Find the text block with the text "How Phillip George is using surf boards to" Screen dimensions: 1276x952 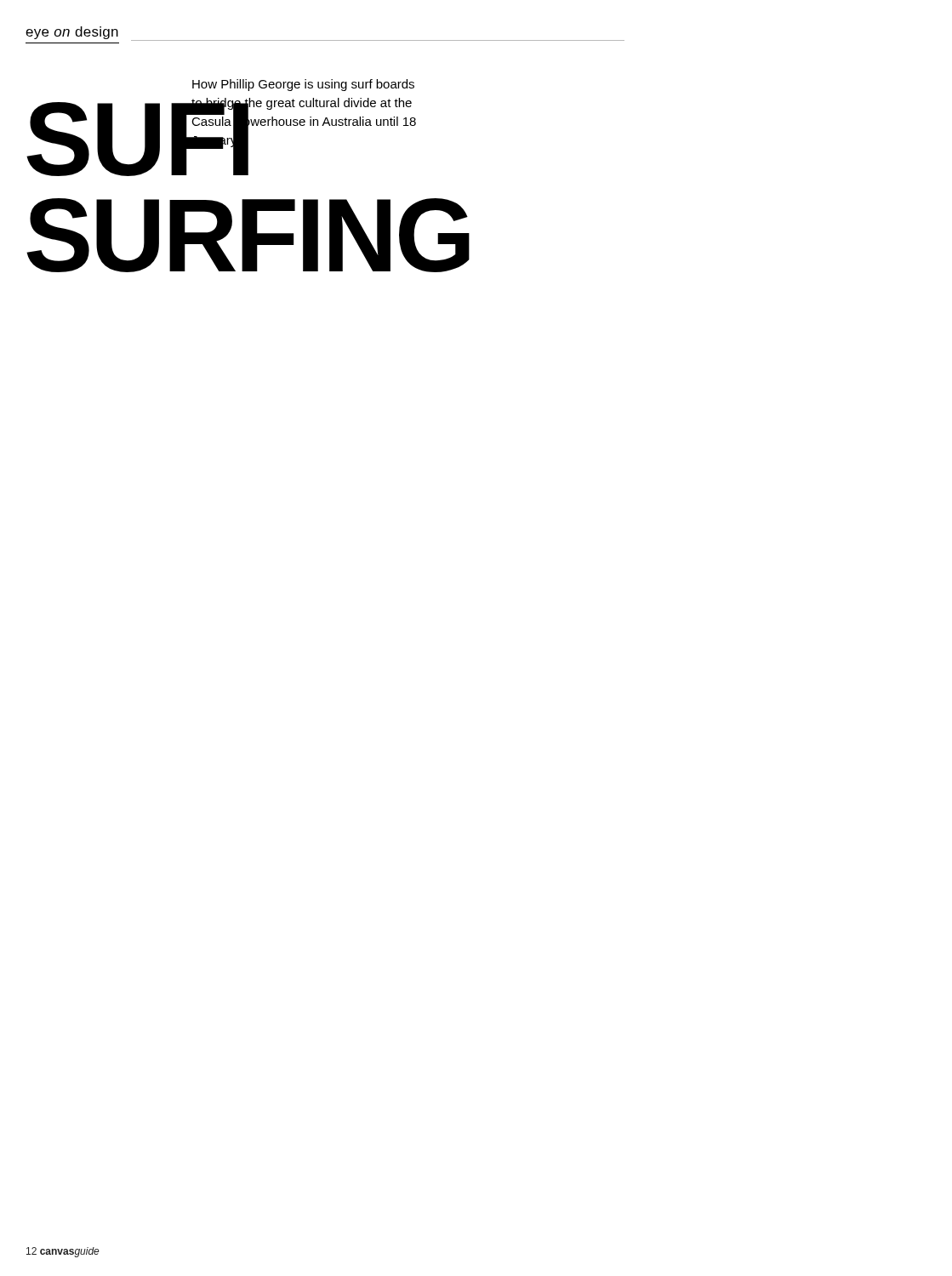304,112
